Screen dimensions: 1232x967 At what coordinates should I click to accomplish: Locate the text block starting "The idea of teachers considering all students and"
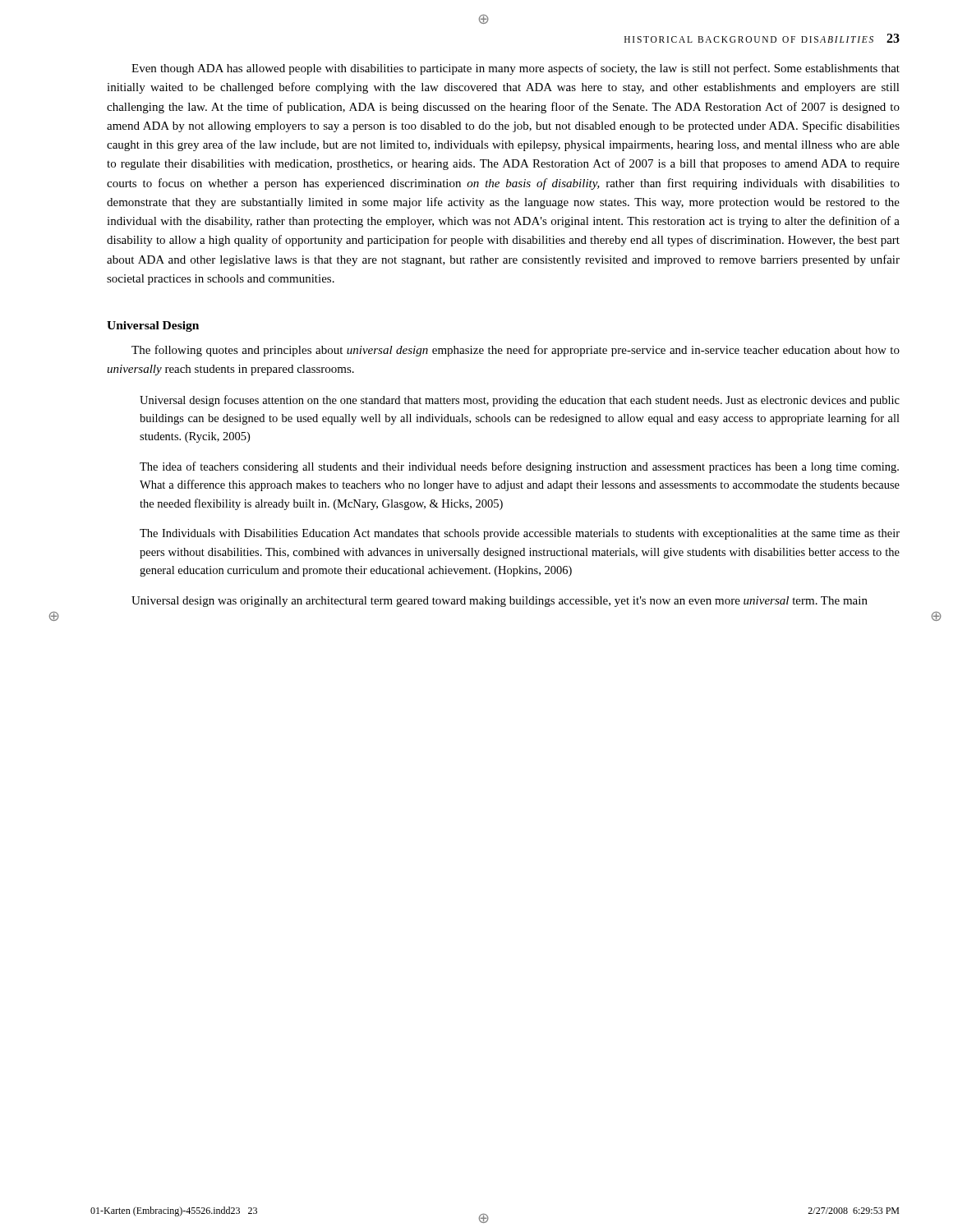[520, 485]
